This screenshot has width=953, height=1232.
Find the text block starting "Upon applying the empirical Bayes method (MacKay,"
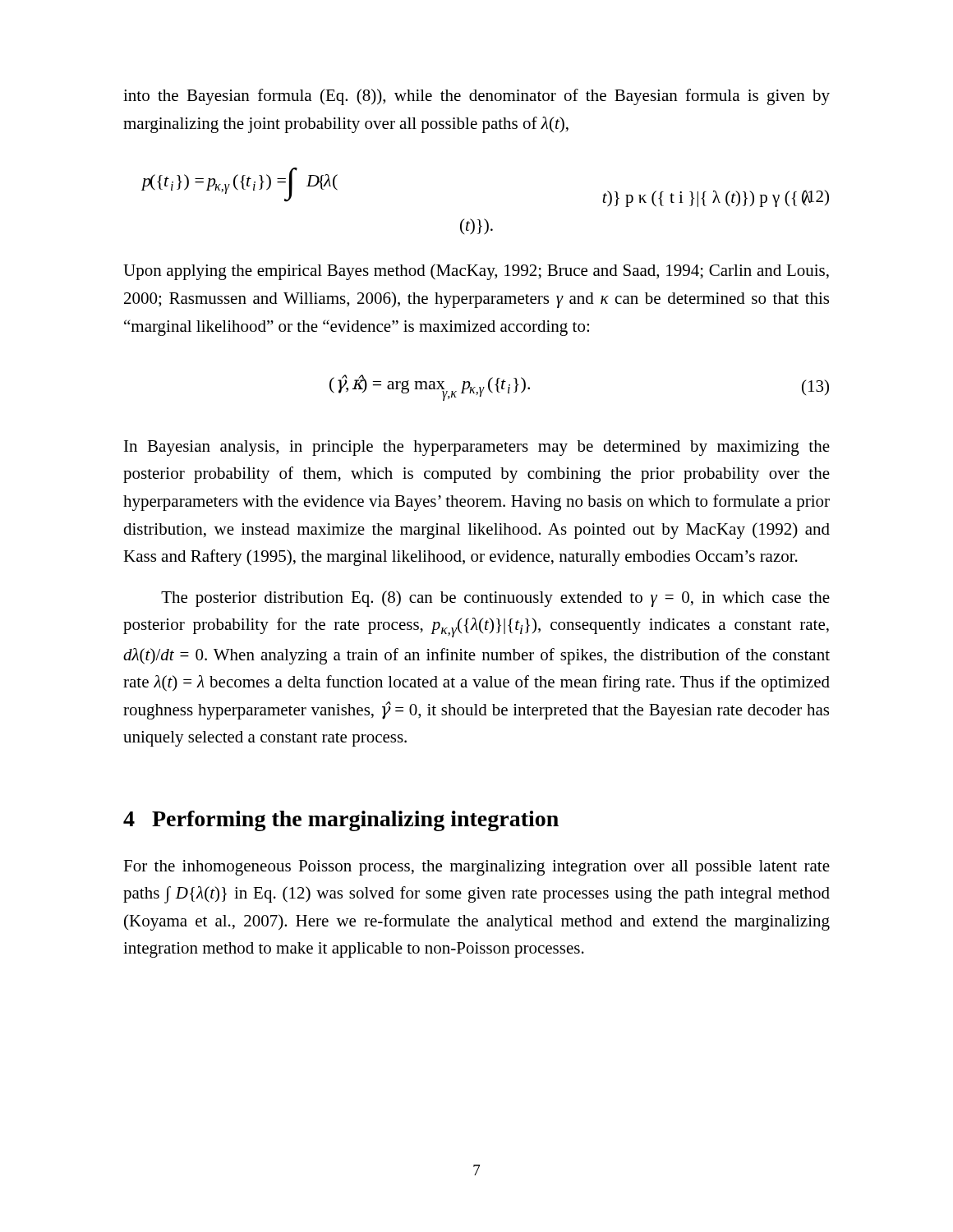476,298
